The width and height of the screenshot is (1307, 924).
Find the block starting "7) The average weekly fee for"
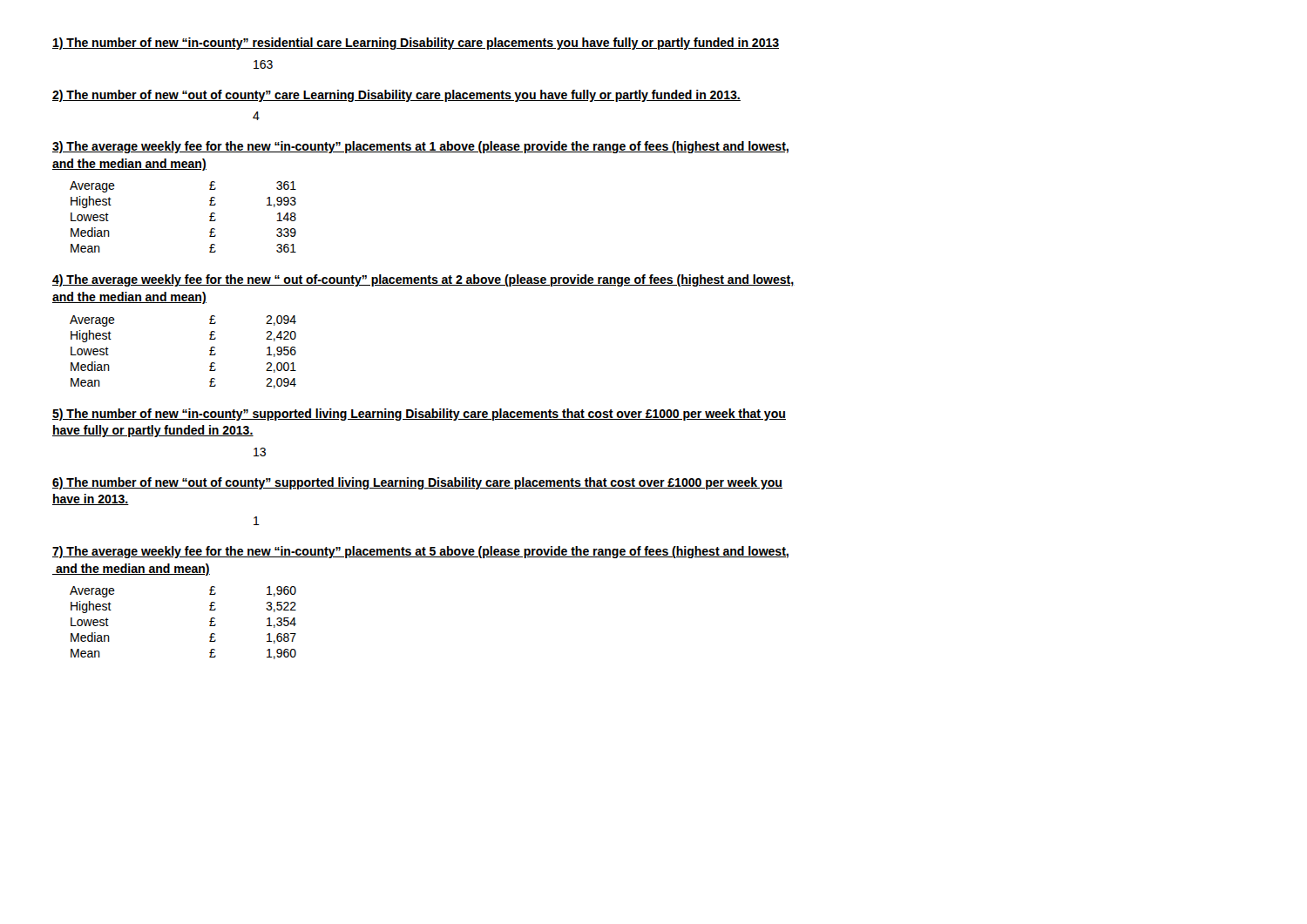pyautogui.click(x=421, y=560)
